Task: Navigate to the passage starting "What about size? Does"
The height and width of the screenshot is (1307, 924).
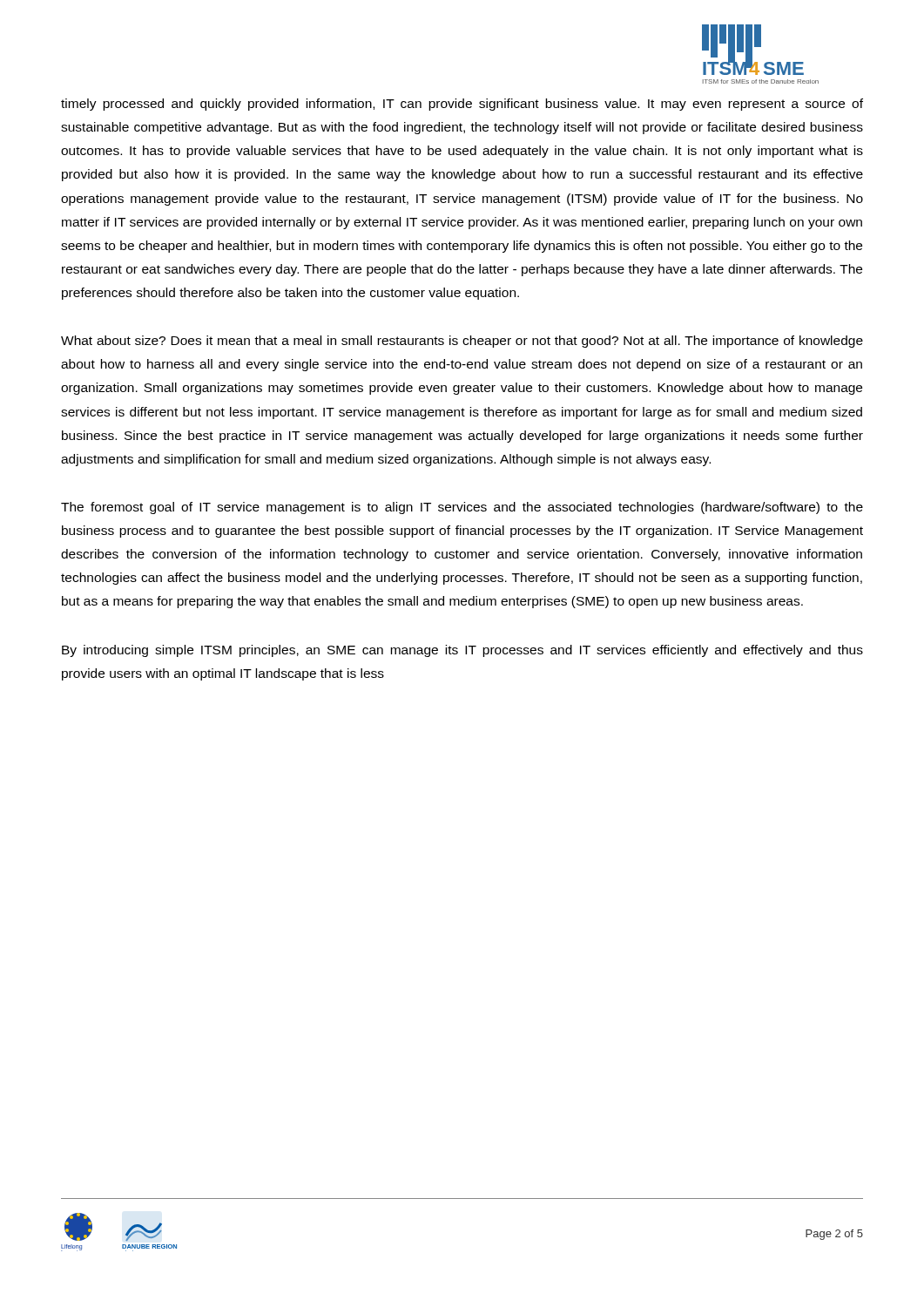Action: pyautogui.click(x=462, y=399)
